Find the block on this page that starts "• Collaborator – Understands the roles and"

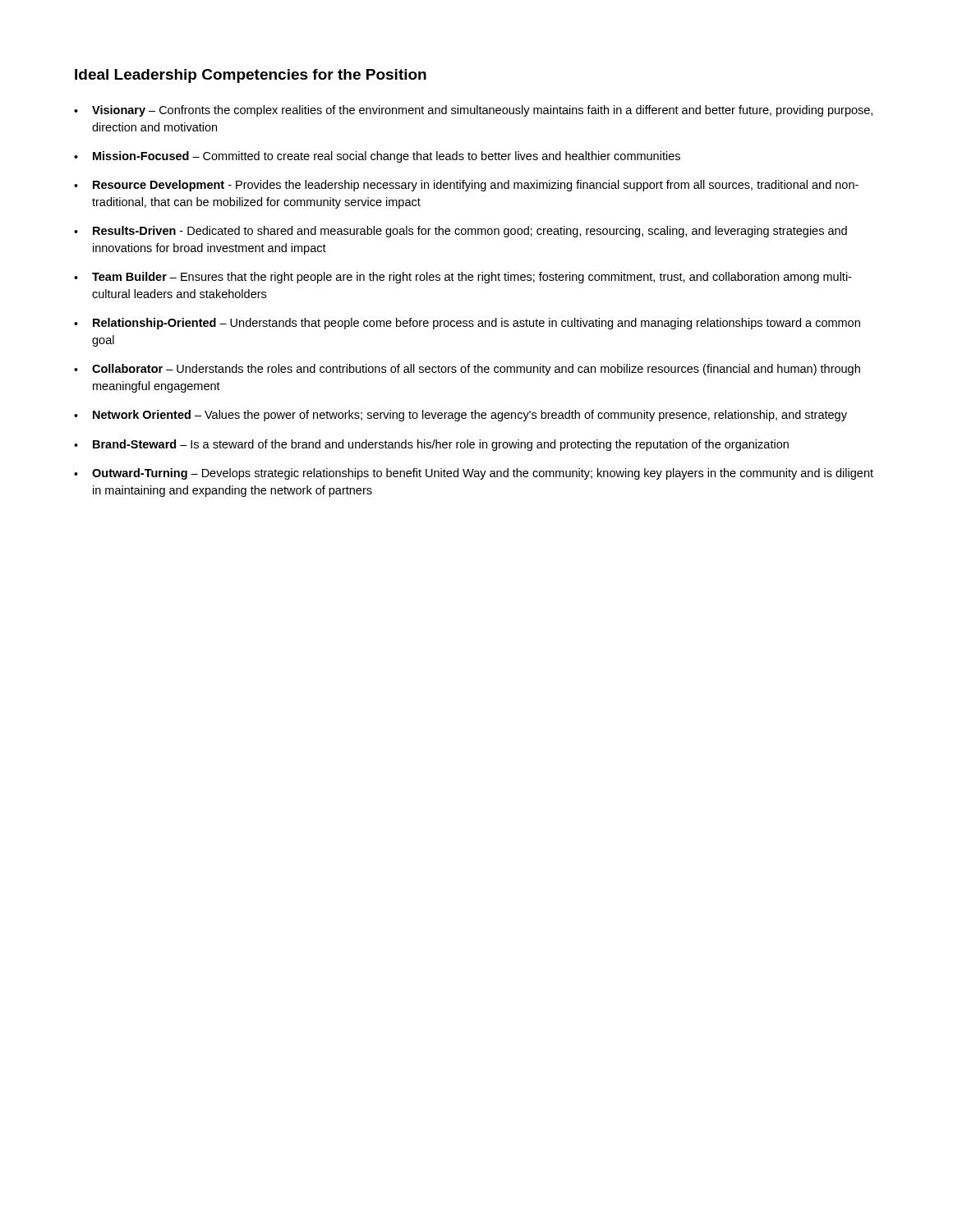(476, 378)
